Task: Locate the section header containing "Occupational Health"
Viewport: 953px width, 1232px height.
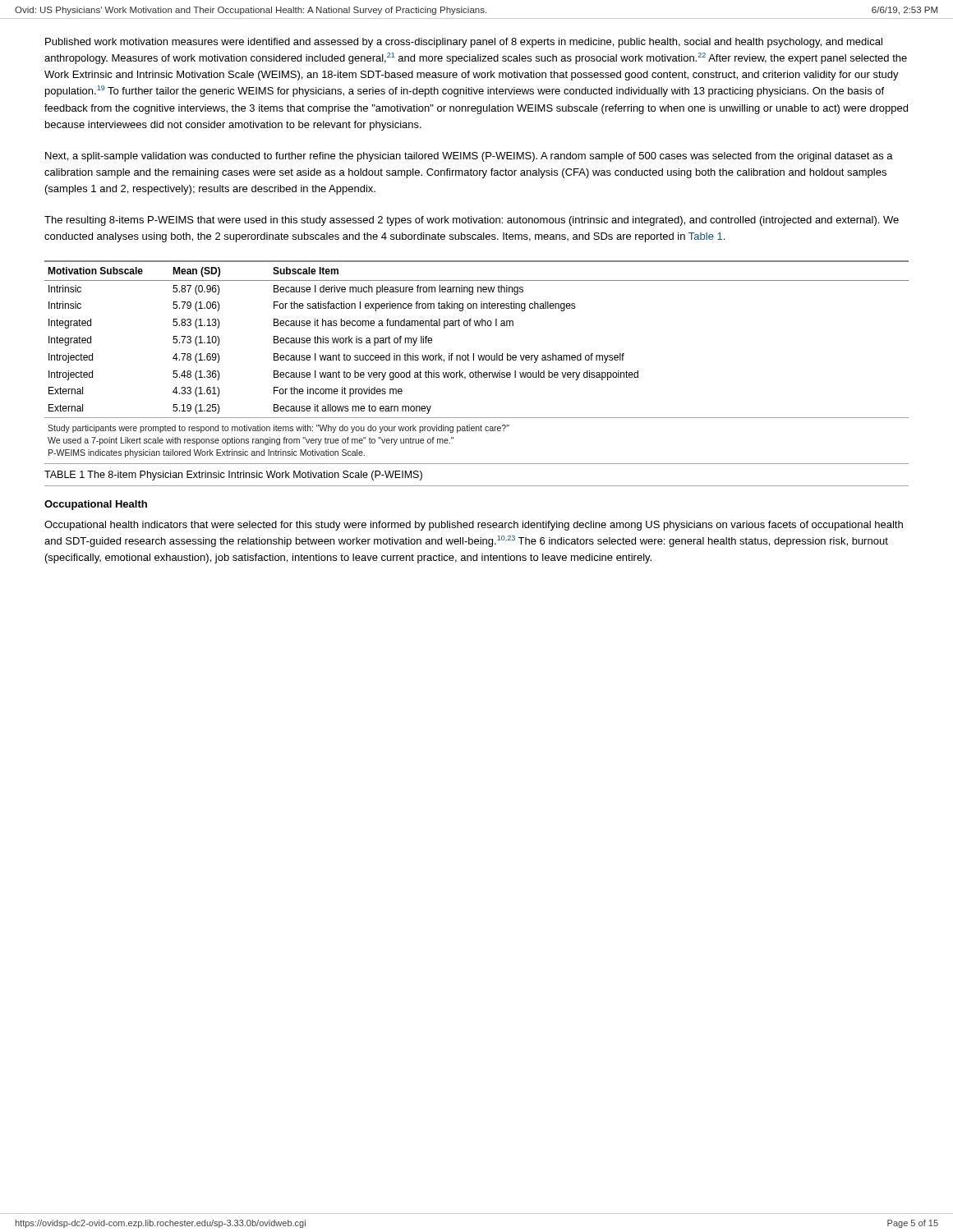Action: point(96,504)
